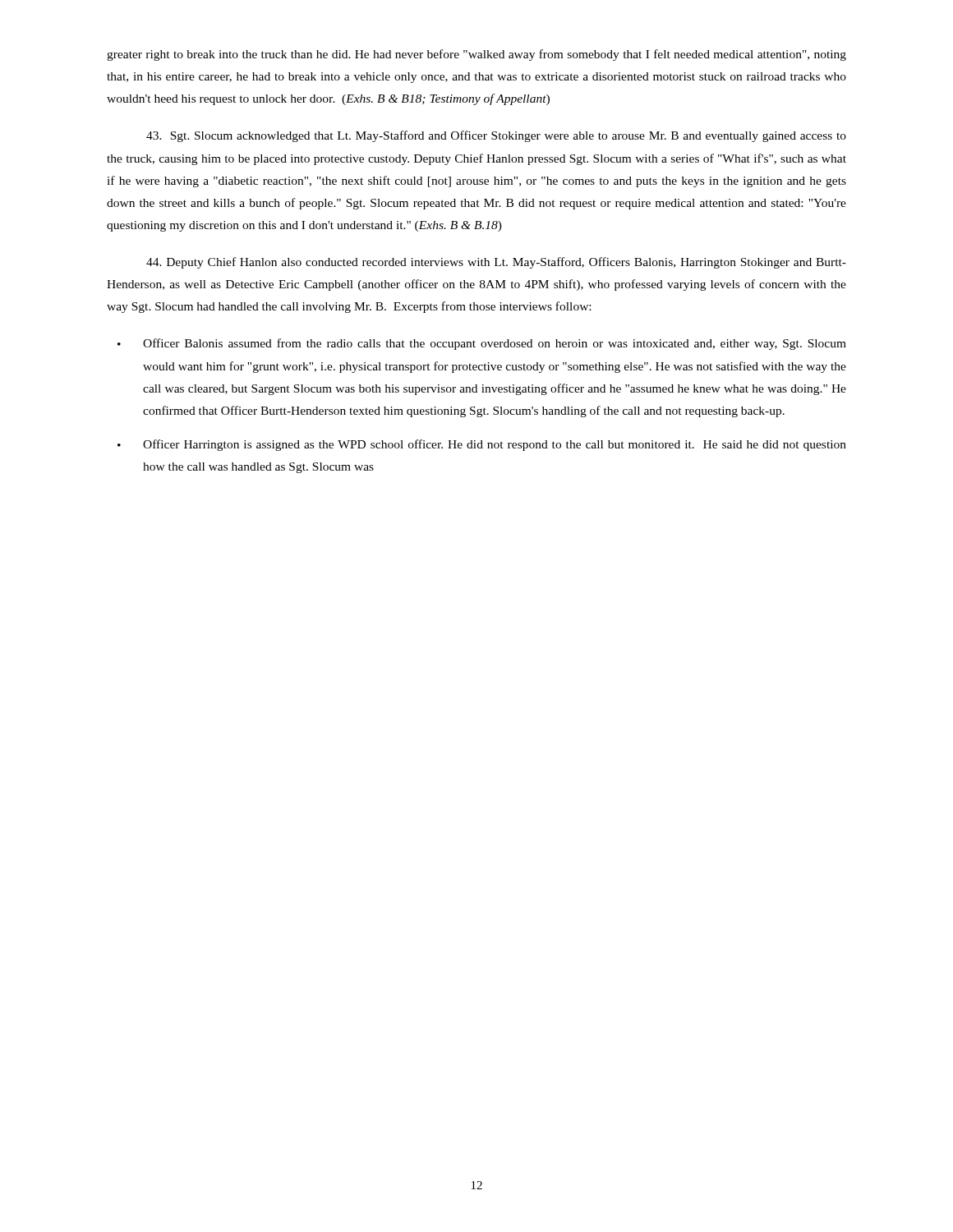Screen dimensions: 1232x953
Task: Locate the text starting "• Officer Harrington is assigned"
Action: coord(476,455)
